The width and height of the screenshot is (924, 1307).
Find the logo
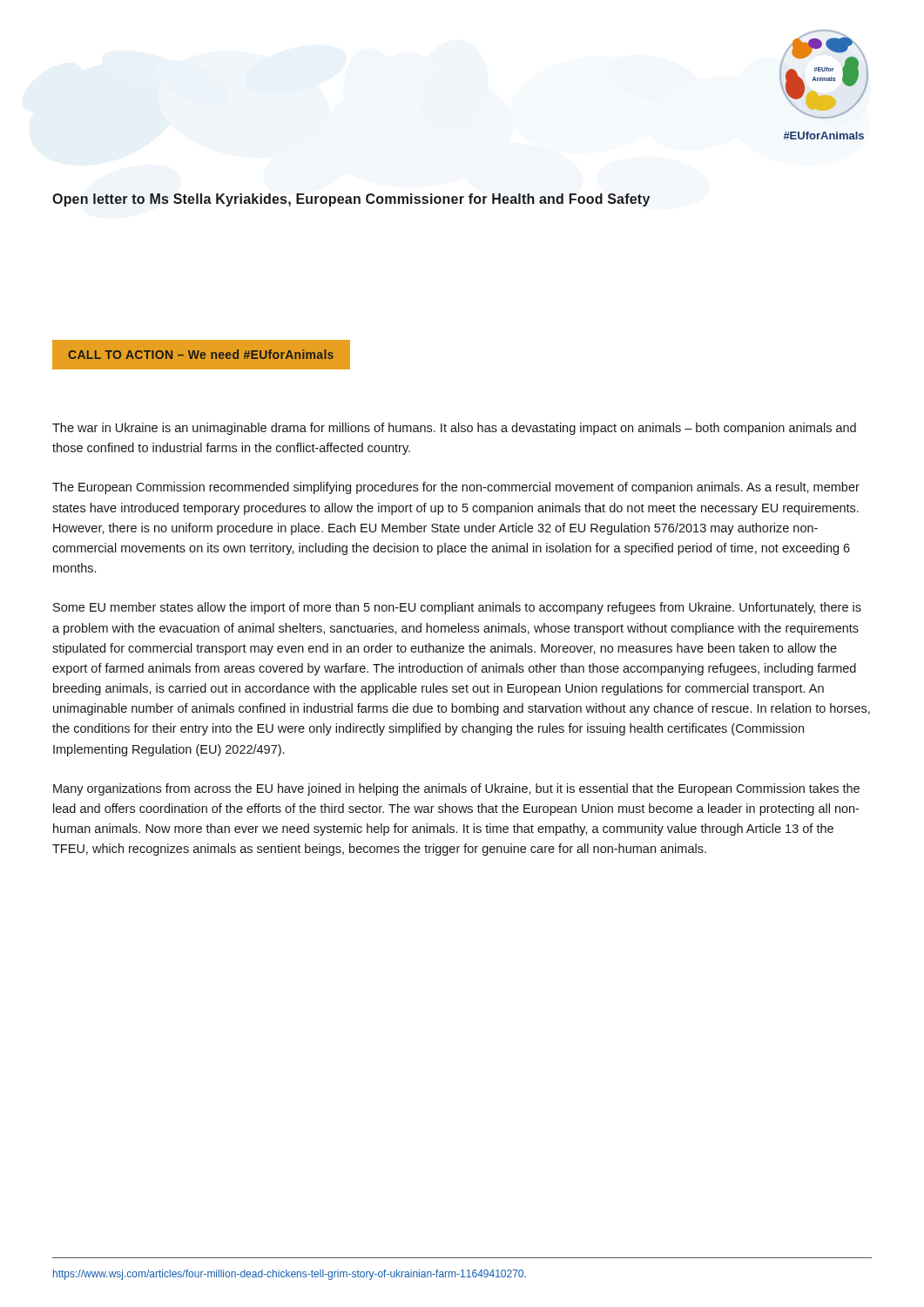[824, 84]
